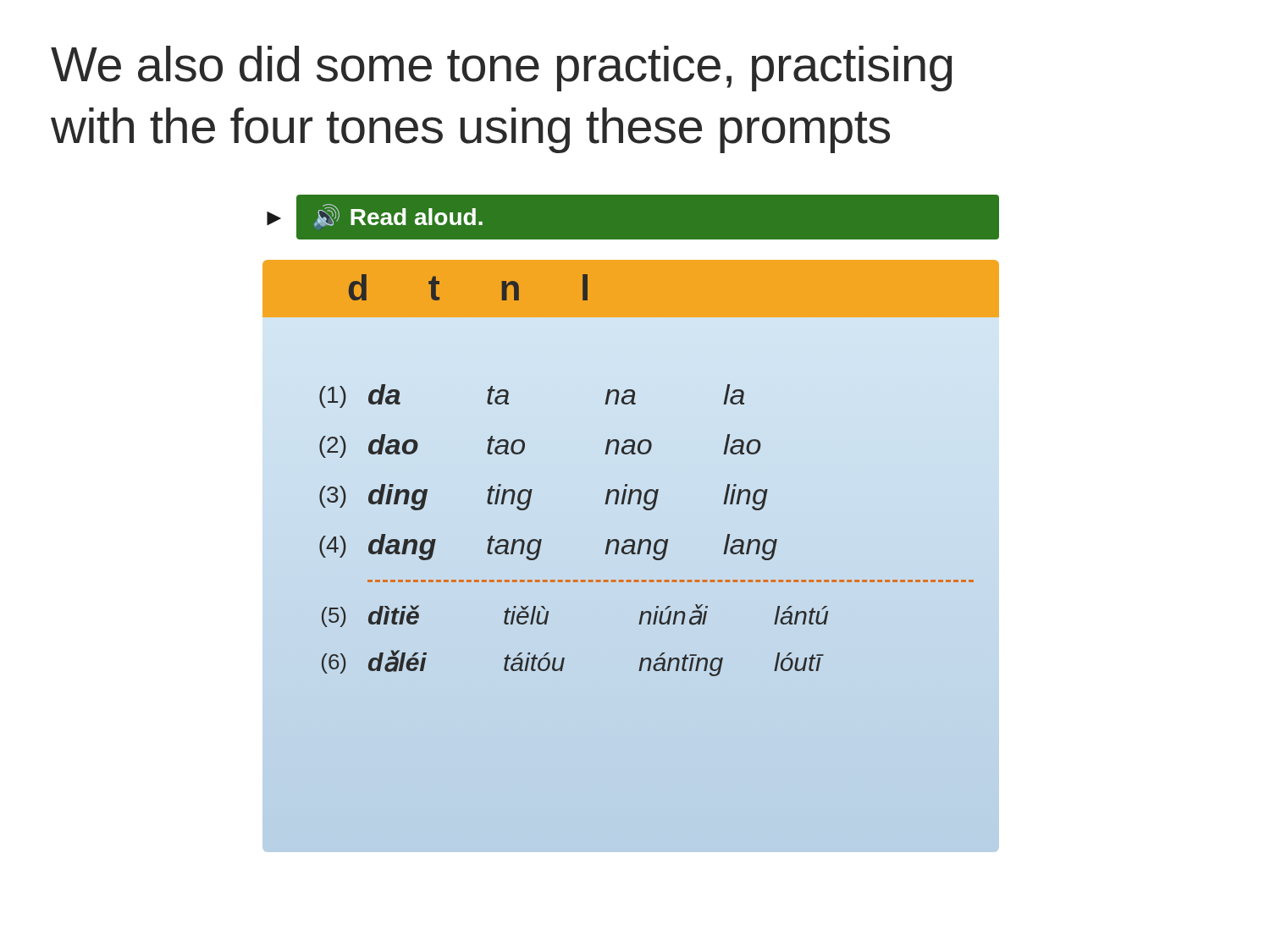Screen dimensions: 952x1270
Task: Navigate to the passage starting "We also did some"
Action: coord(503,95)
